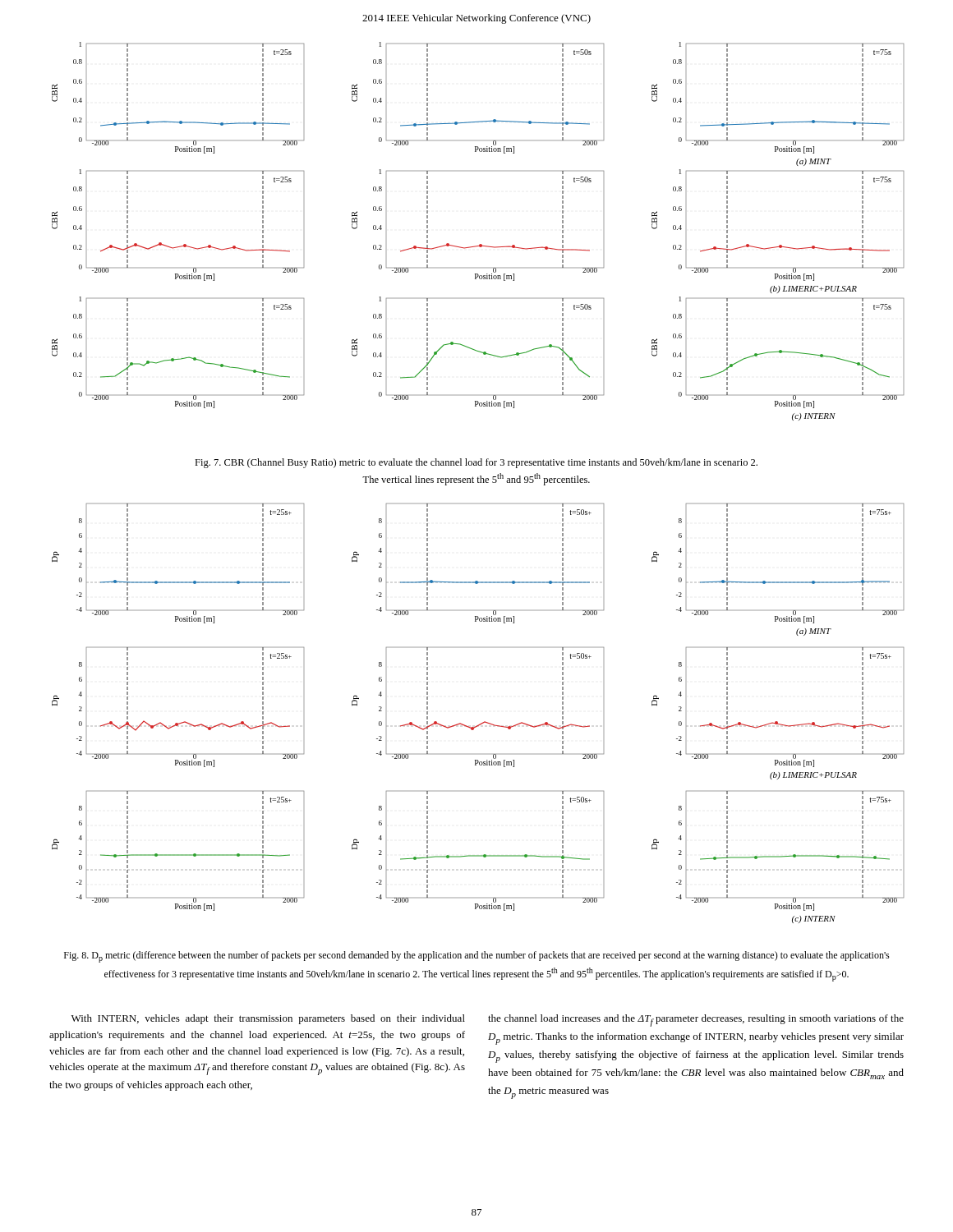Find the text block containing "With INTERN, vehicles"
The height and width of the screenshot is (1232, 953).
pos(257,1051)
